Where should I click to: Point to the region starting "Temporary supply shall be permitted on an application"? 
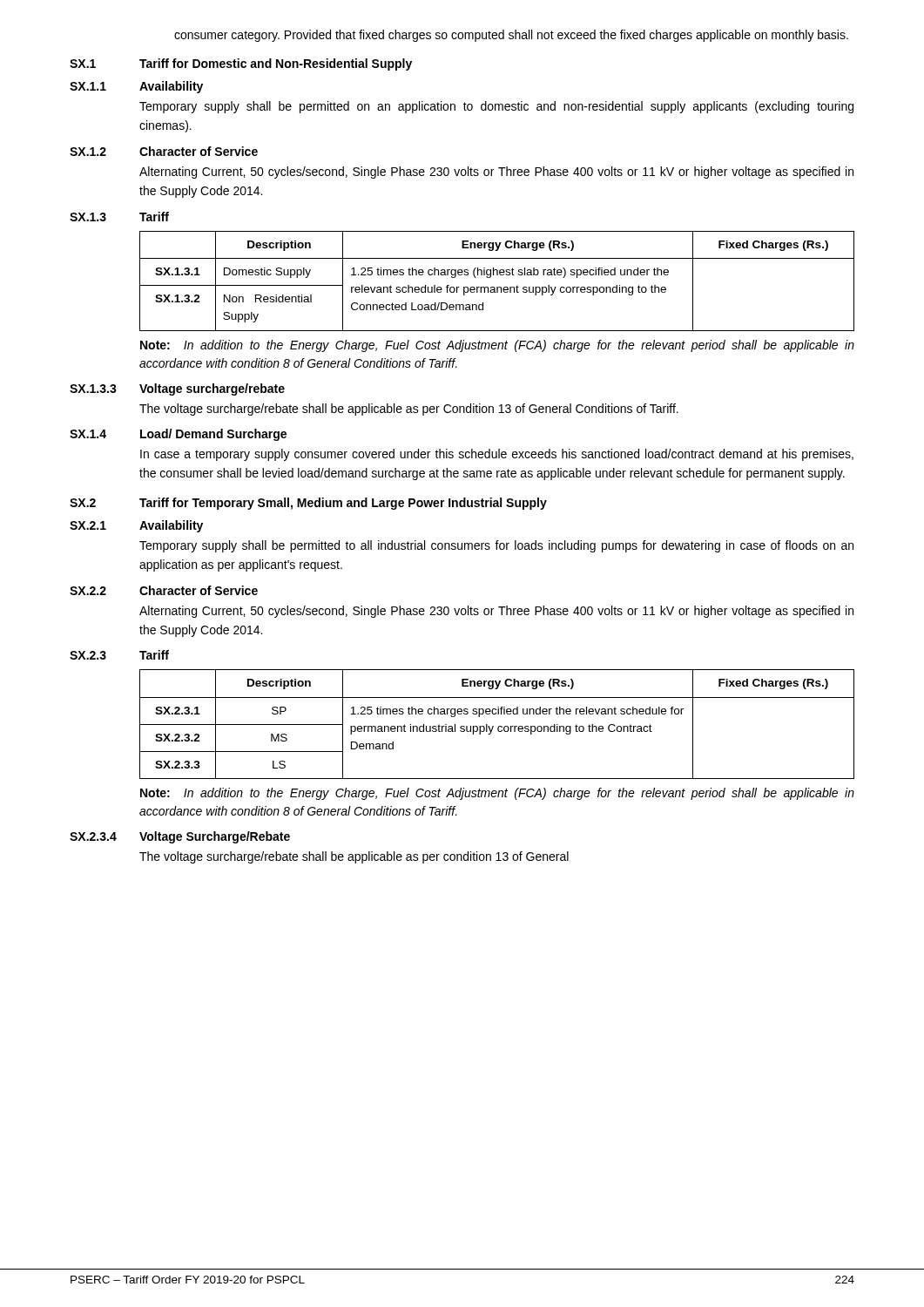click(497, 116)
